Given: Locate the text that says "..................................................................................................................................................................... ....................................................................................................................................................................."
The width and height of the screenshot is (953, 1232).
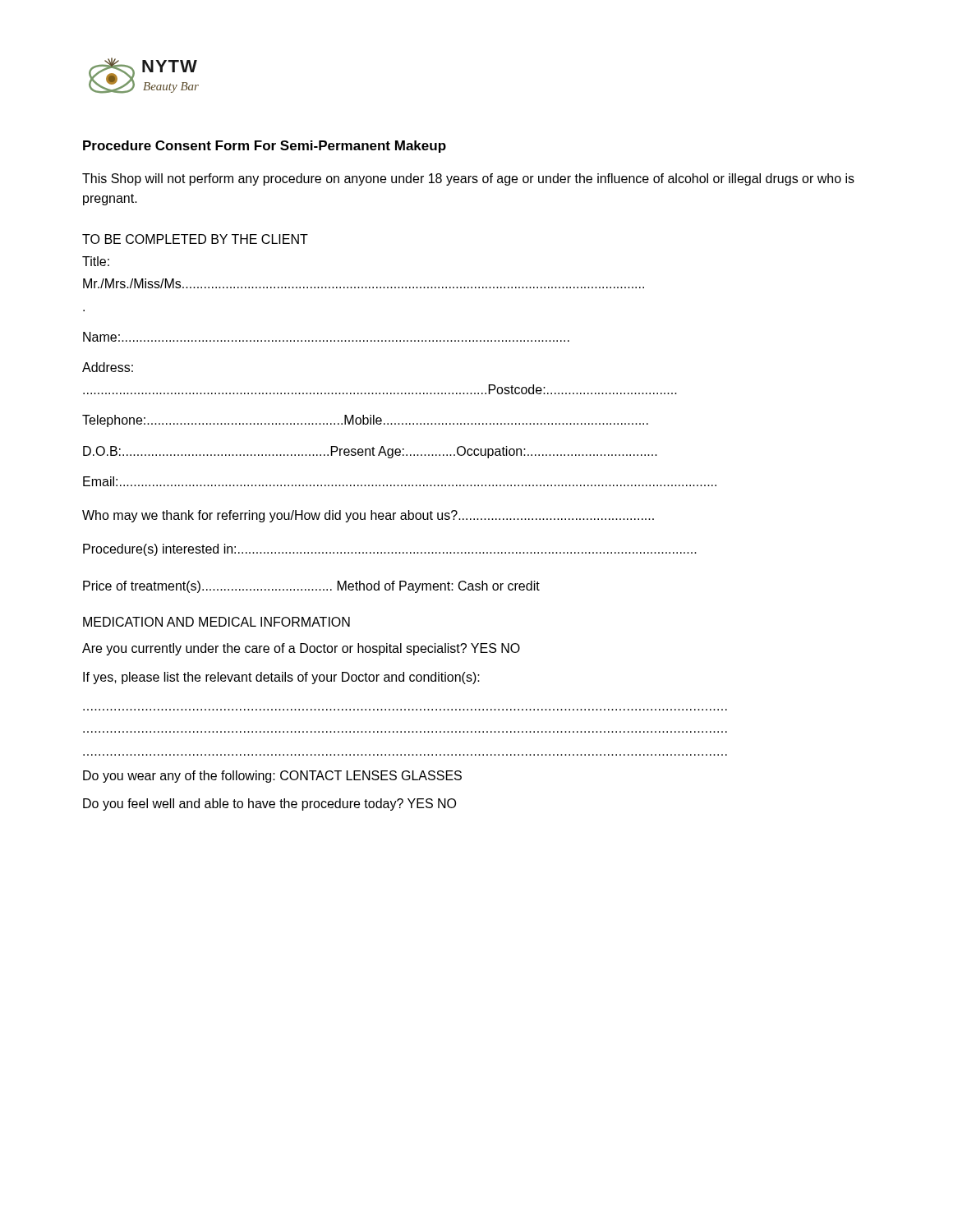Looking at the screenshot, I should click(x=405, y=728).
